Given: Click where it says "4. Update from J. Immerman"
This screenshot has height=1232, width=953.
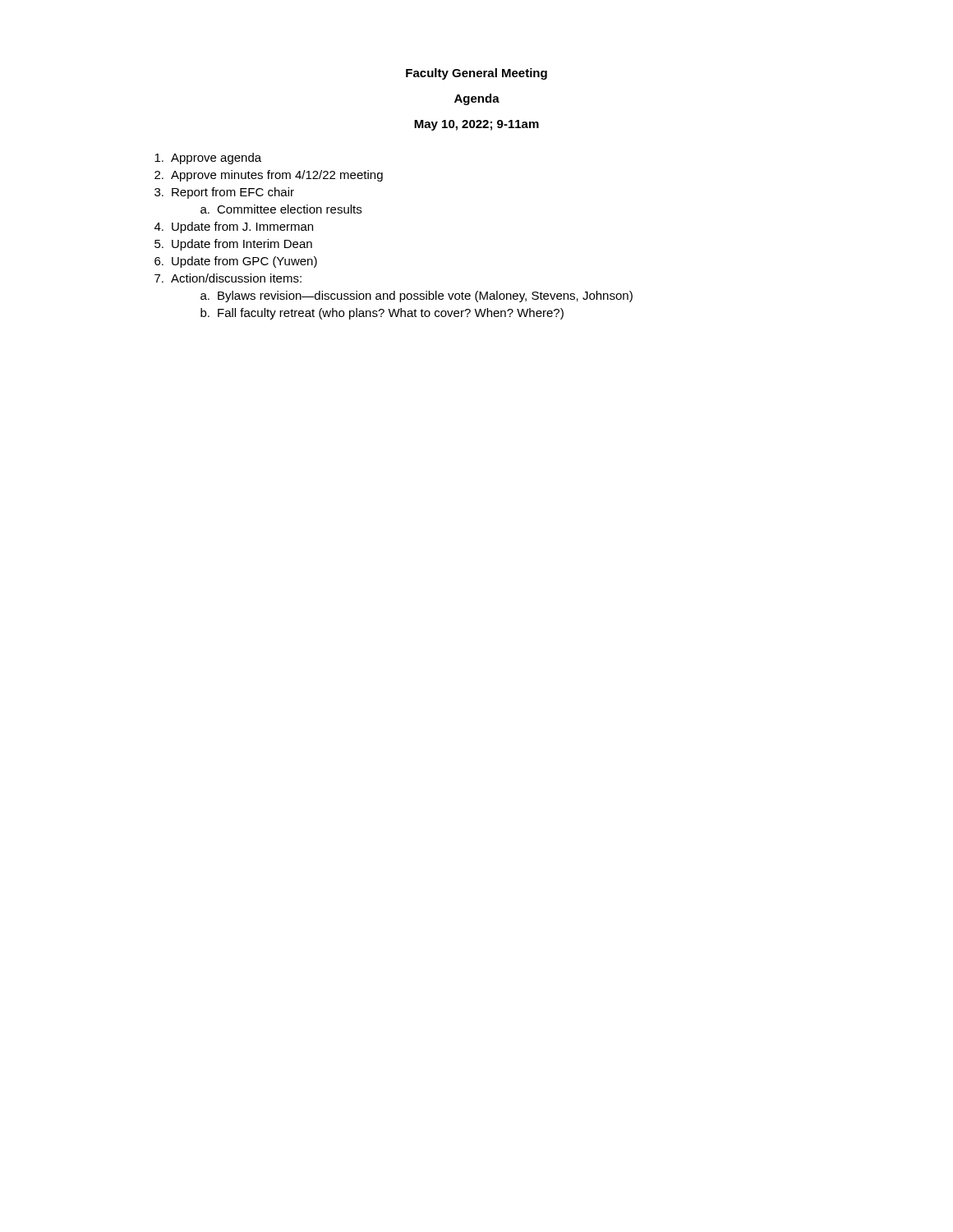Looking at the screenshot, I should 234,228.
